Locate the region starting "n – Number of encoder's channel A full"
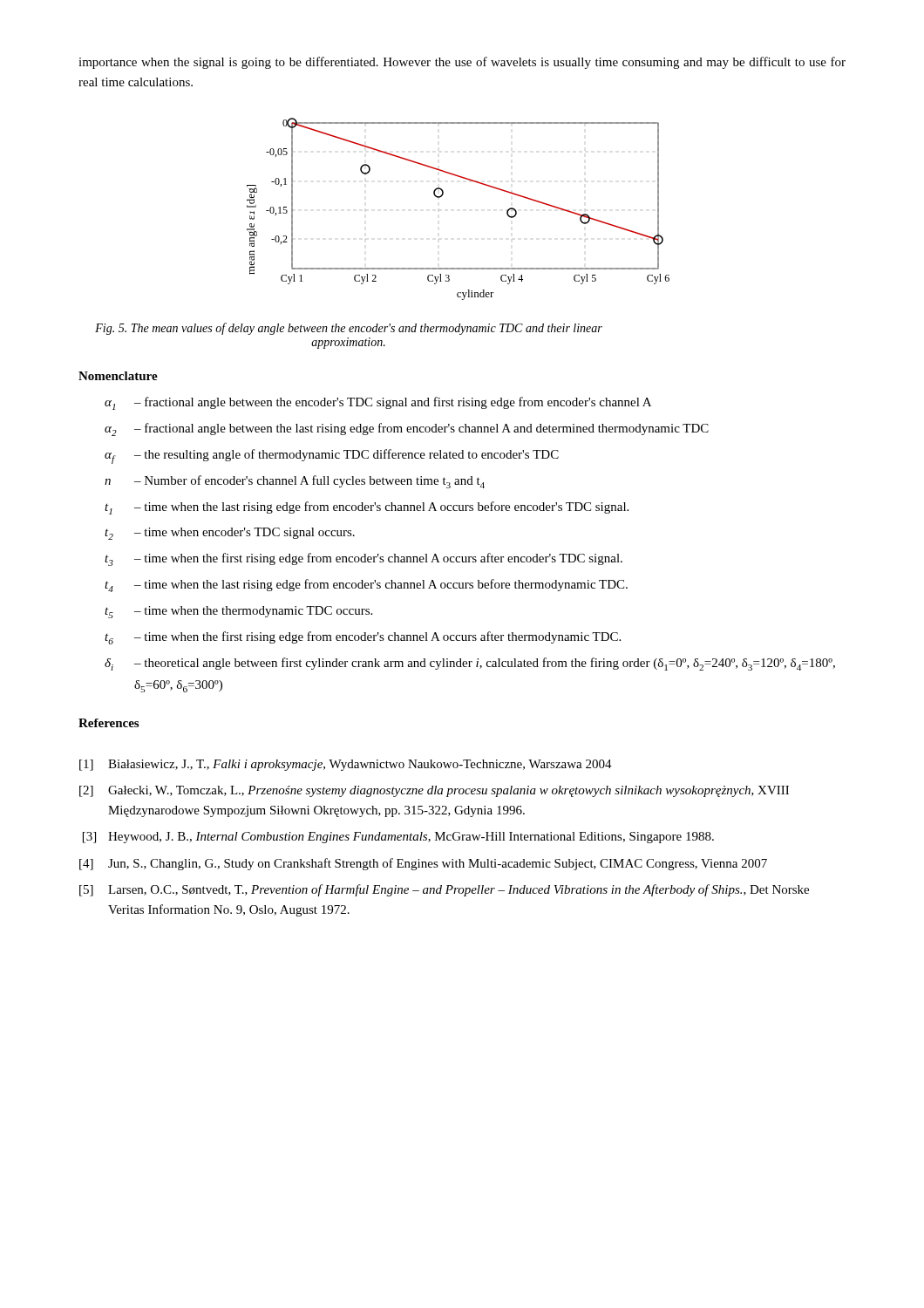The image size is (924, 1308). (x=462, y=481)
